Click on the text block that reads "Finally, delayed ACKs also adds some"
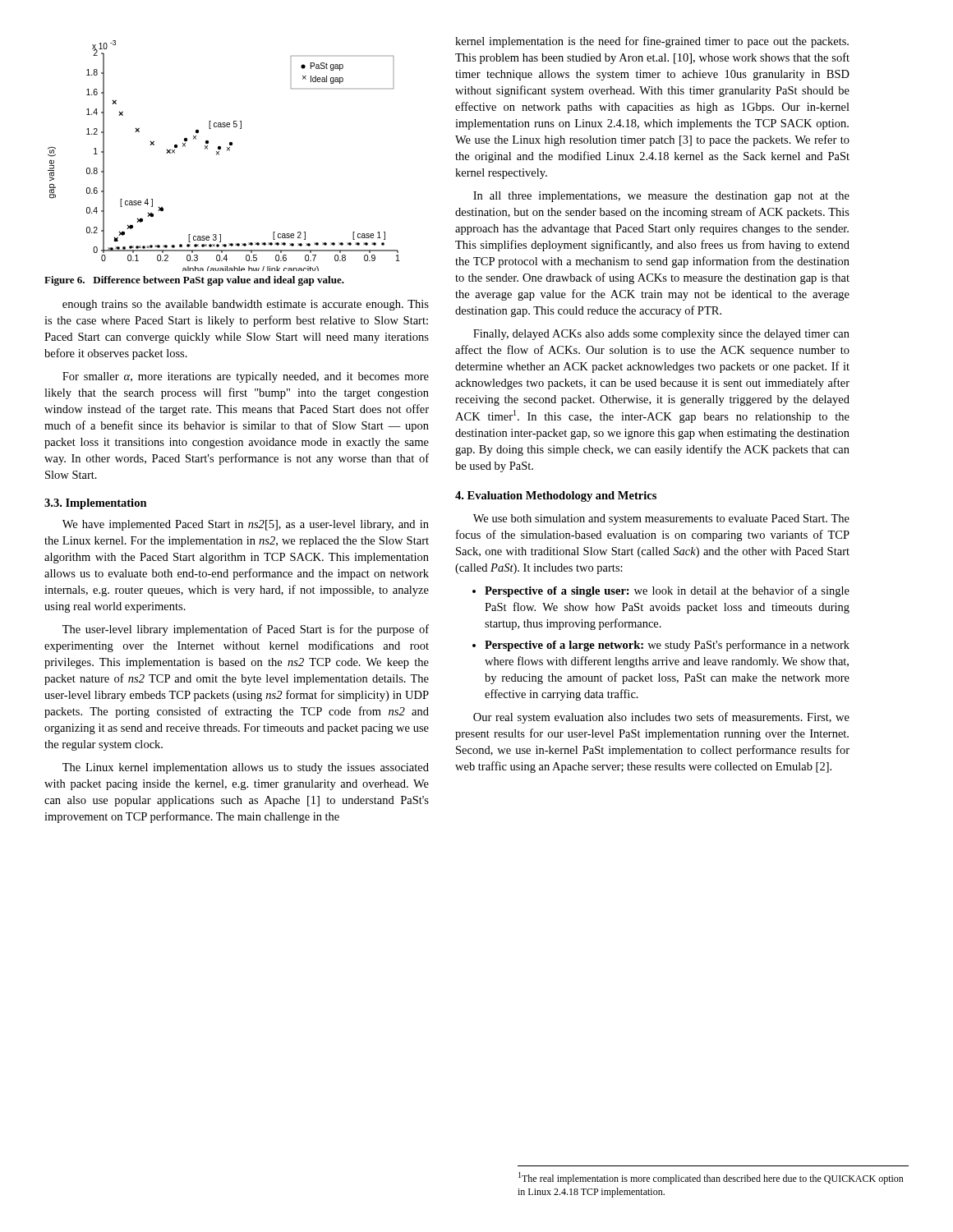953x1232 pixels. tap(652, 400)
